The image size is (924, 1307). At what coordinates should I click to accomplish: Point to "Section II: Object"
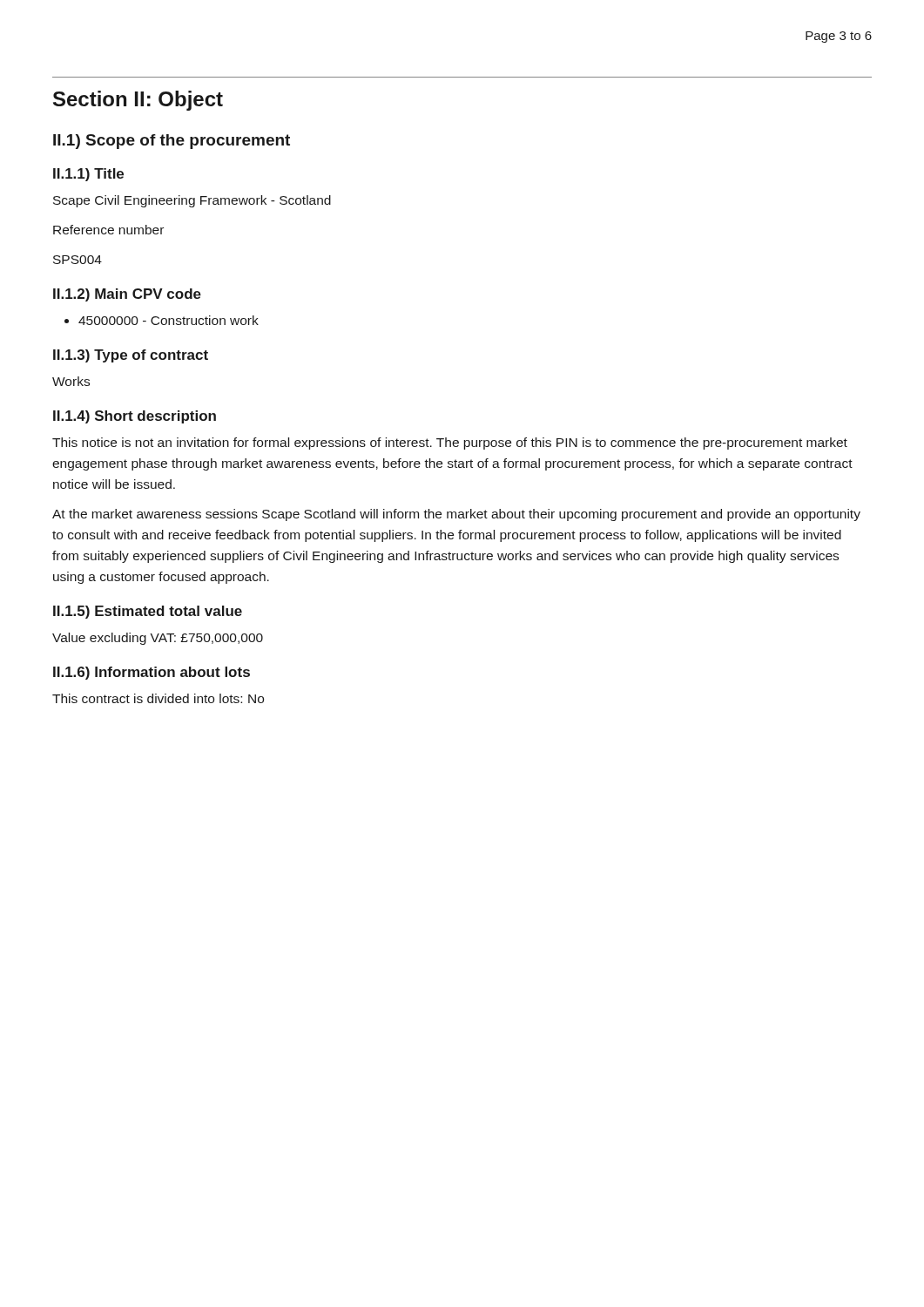click(138, 99)
